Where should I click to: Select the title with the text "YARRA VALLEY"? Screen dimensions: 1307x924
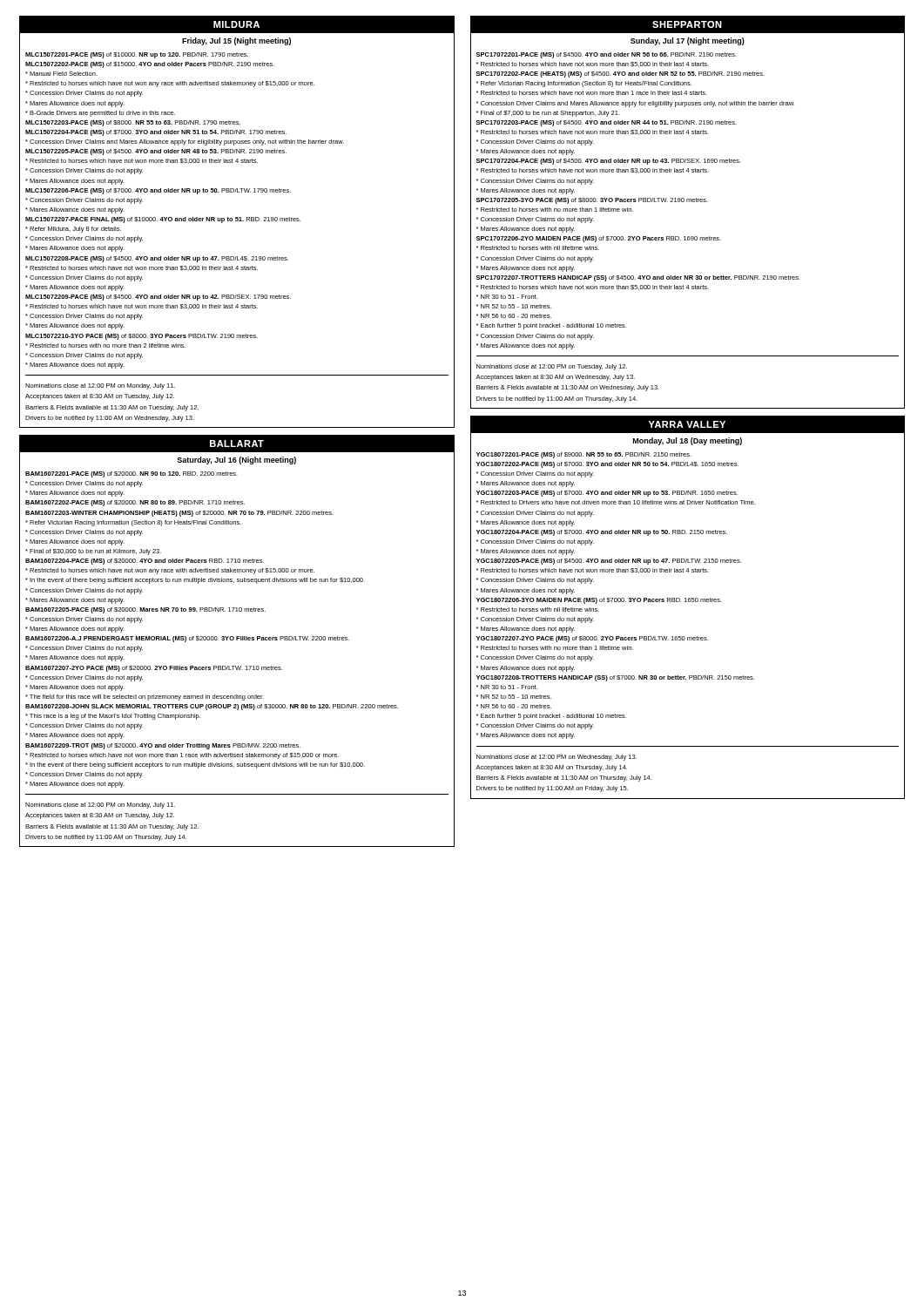687,424
